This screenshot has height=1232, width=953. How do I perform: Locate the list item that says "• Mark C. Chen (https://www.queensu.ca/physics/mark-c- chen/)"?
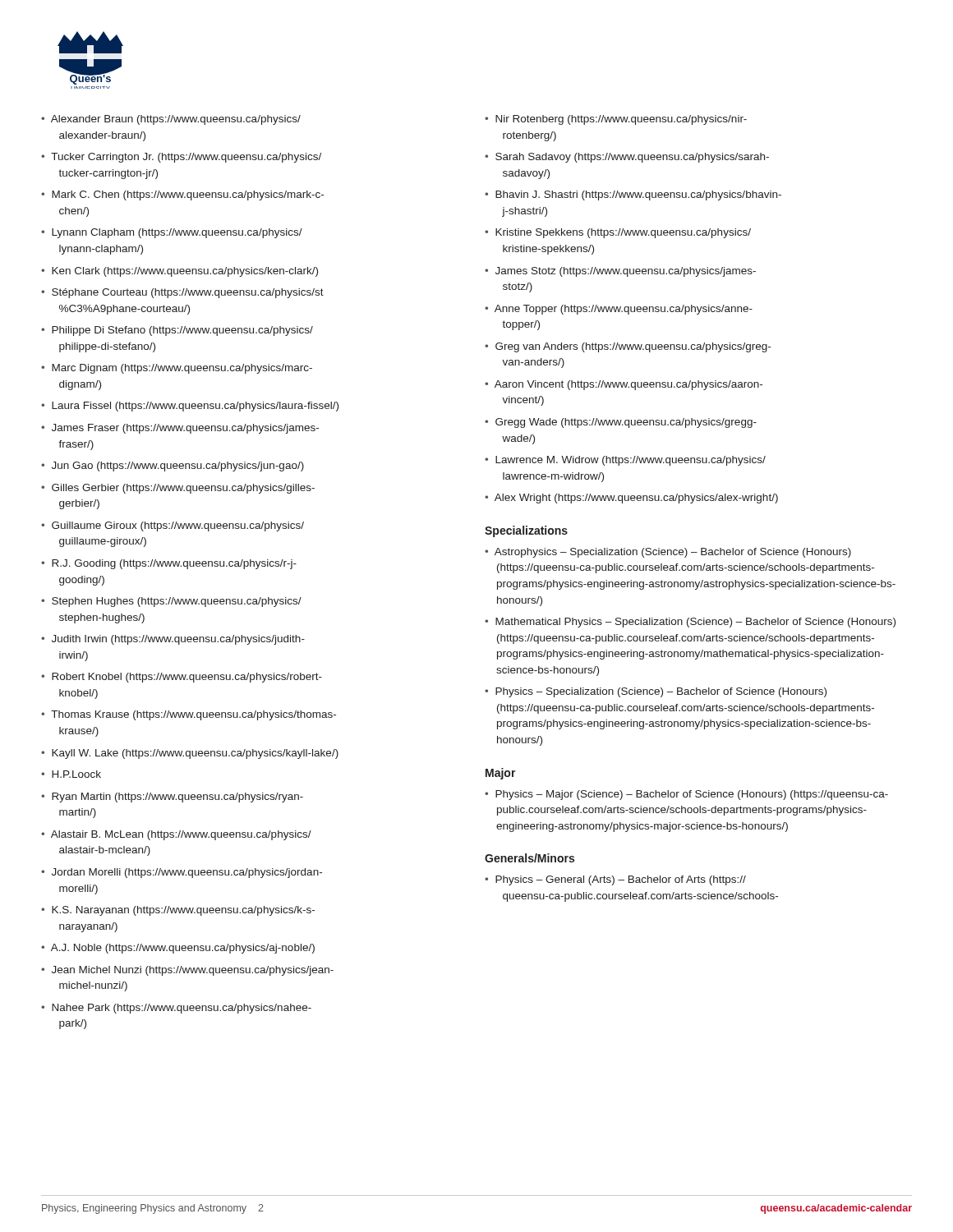[x=183, y=202]
